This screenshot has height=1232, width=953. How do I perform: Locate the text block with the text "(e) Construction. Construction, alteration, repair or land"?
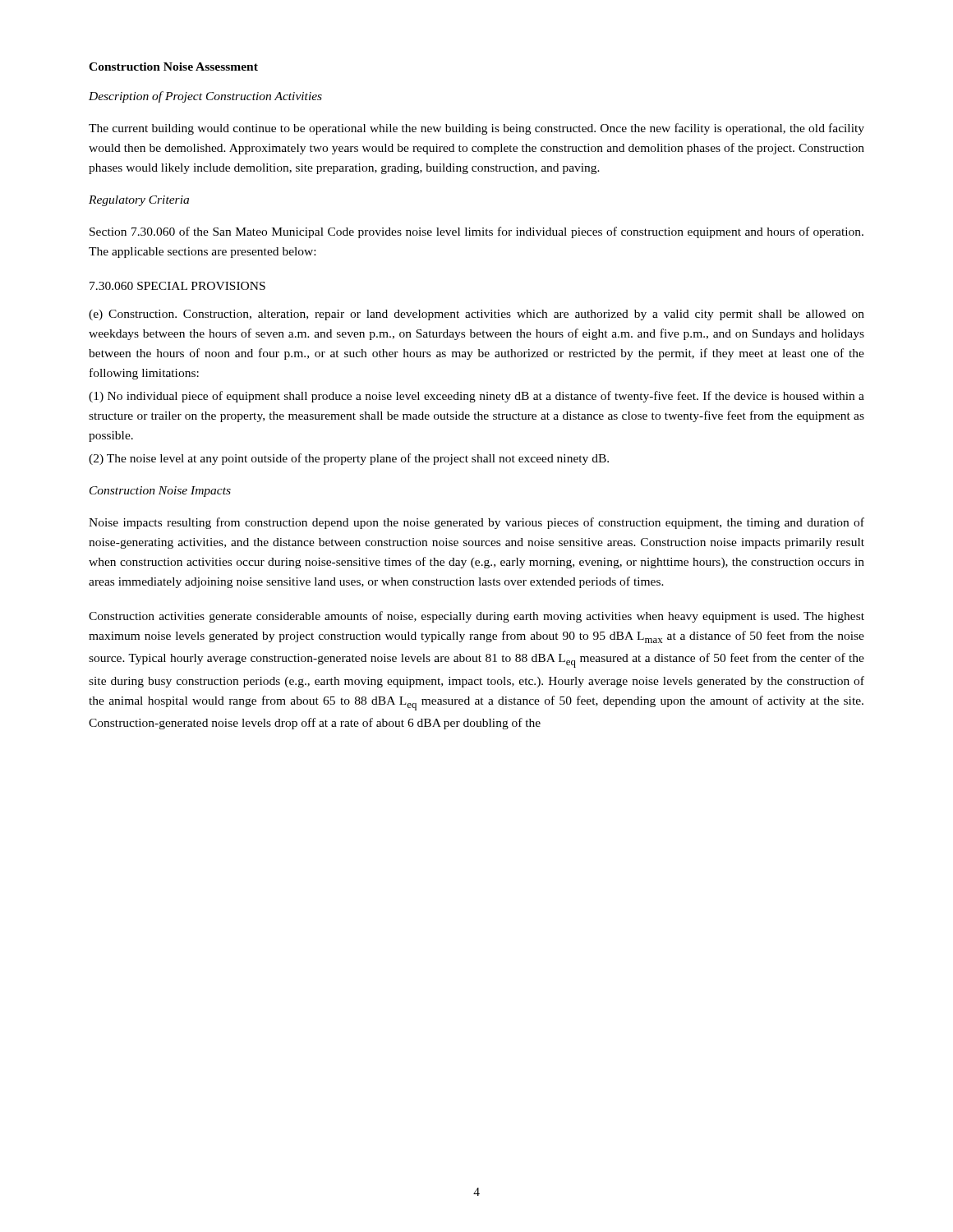click(476, 343)
